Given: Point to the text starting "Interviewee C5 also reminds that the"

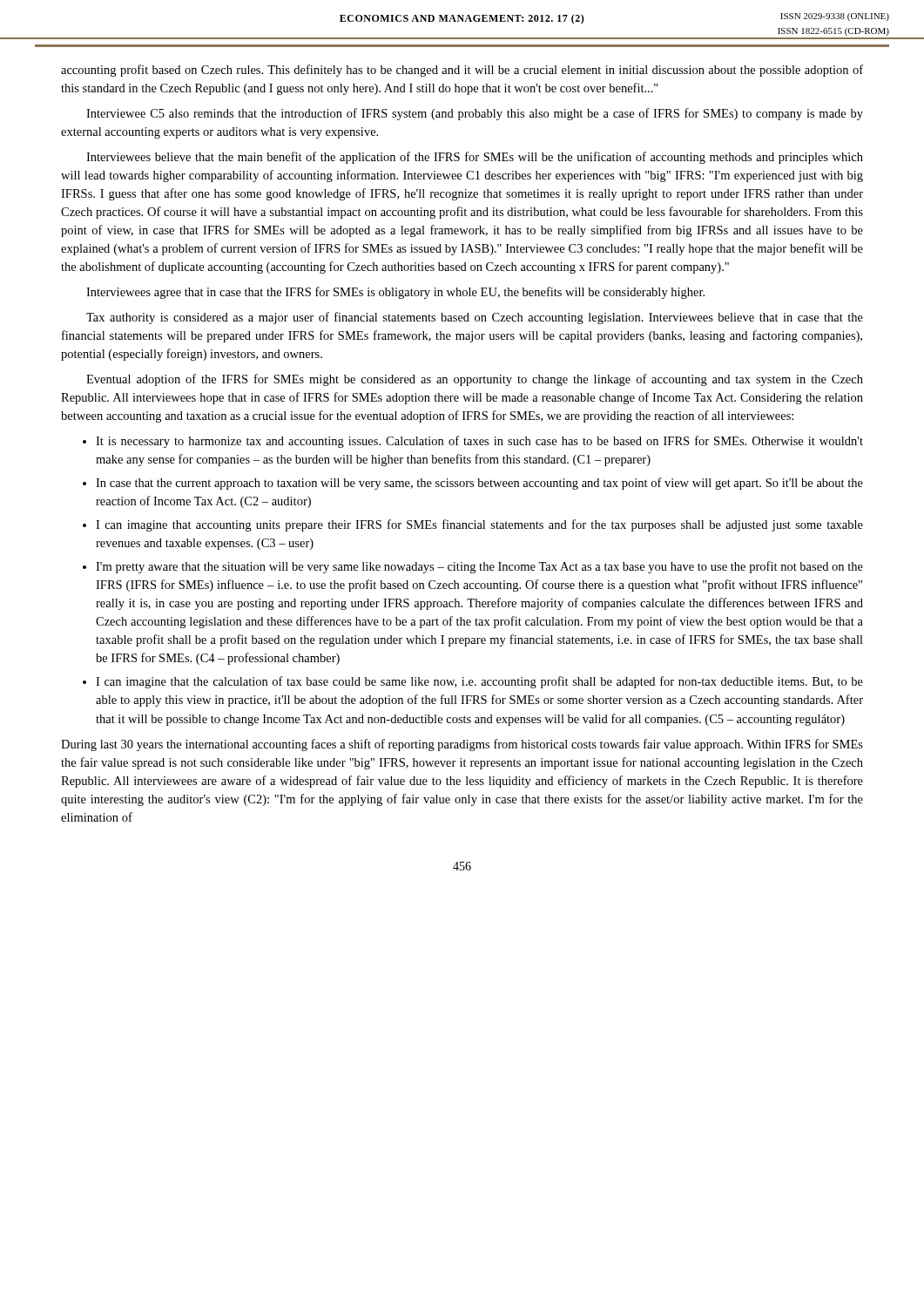Looking at the screenshot, I should [x=462, y=123].
